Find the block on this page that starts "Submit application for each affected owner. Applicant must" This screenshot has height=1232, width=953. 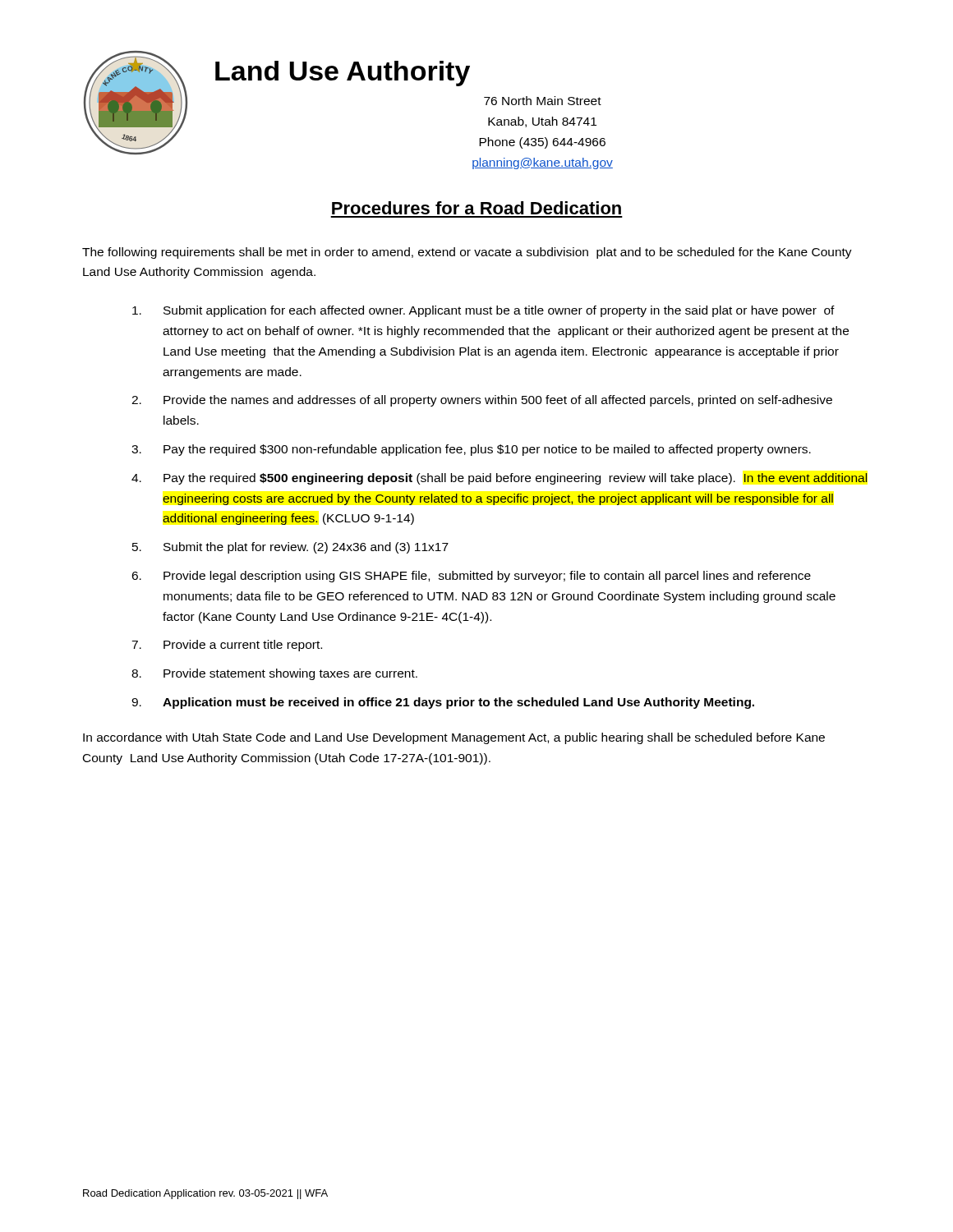tap(501, 341)
